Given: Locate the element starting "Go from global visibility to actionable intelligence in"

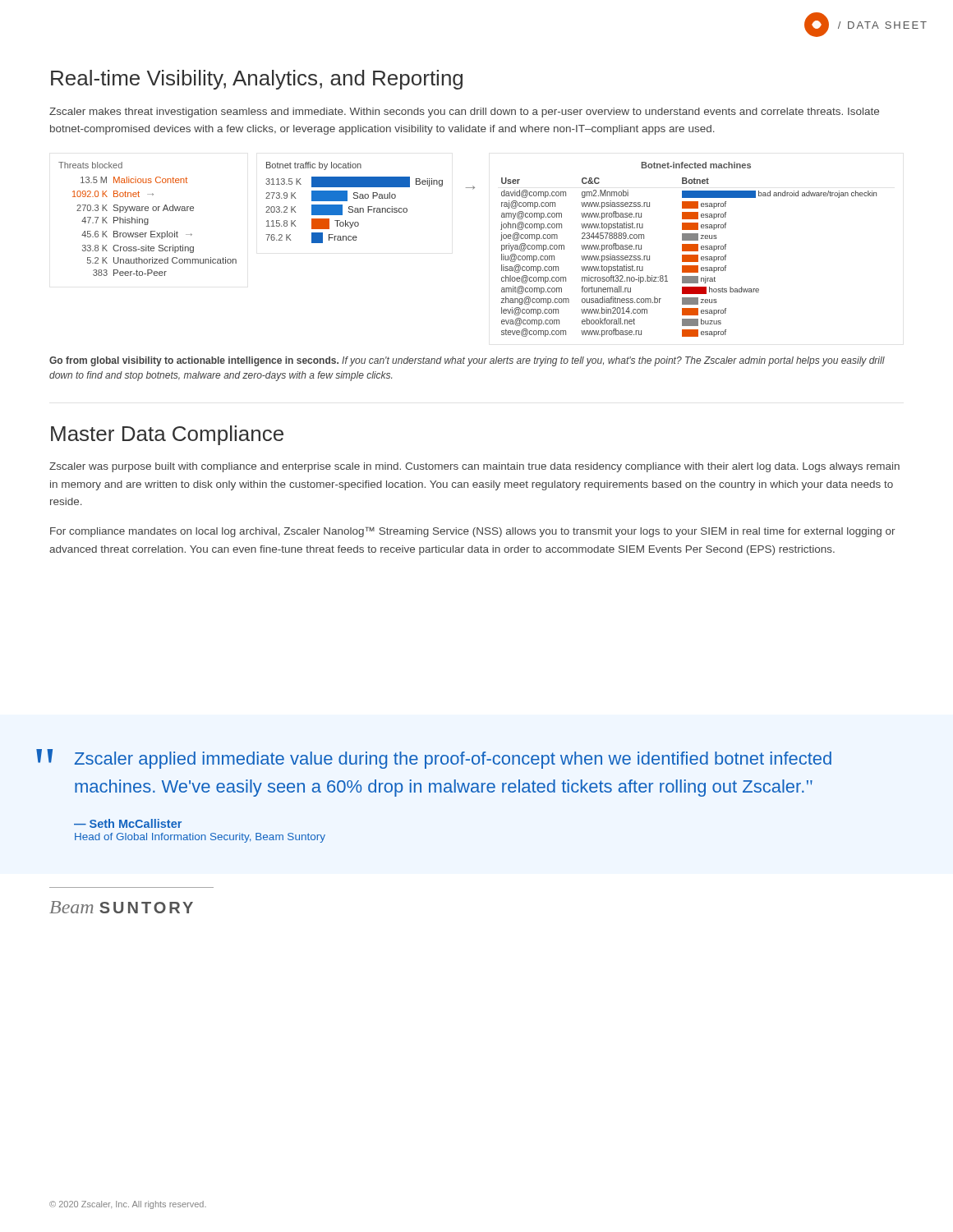Looking at the screenshot, I should [476, 368].
